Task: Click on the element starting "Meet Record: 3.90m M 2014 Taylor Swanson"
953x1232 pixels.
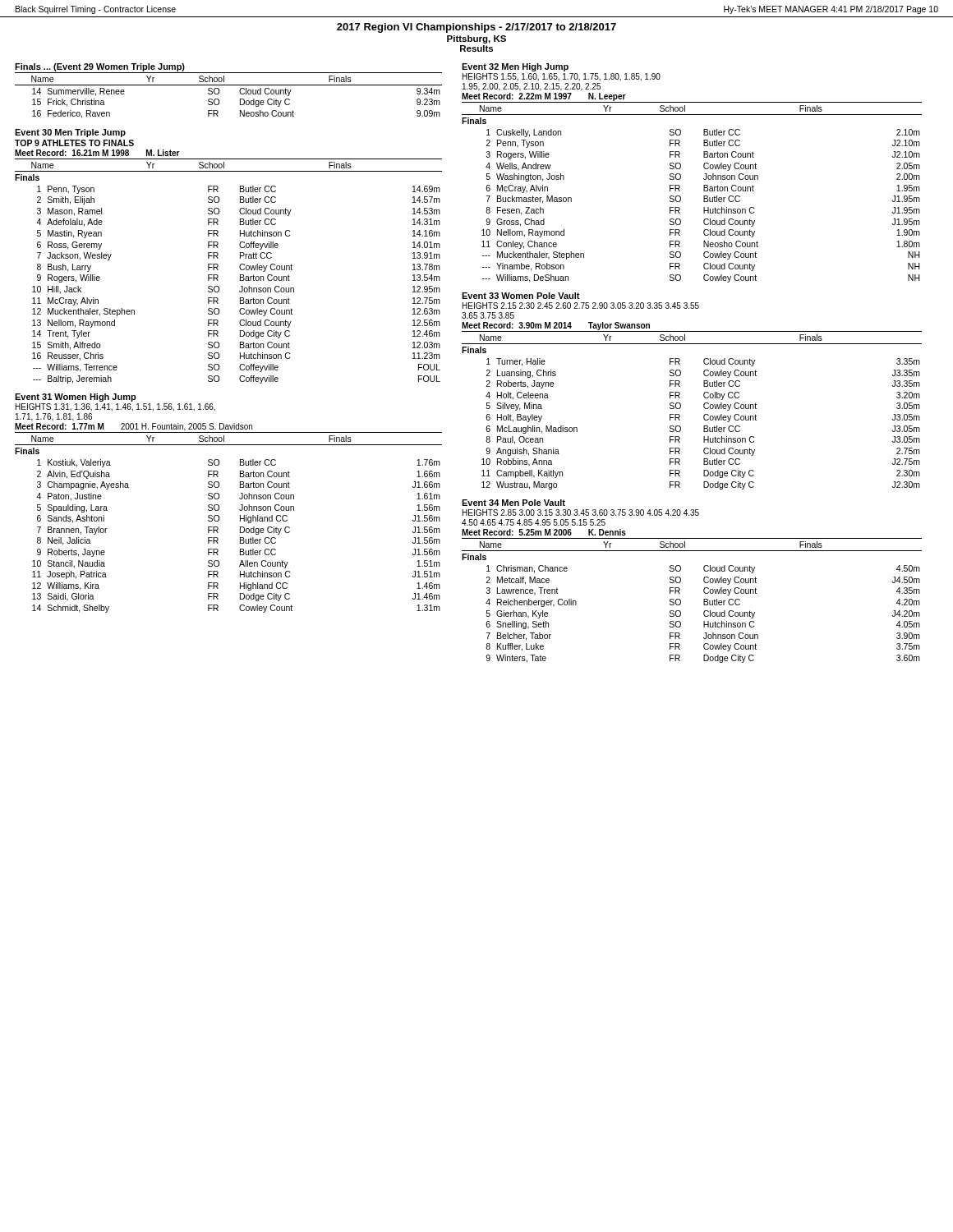Action: [x=556, y=326]
